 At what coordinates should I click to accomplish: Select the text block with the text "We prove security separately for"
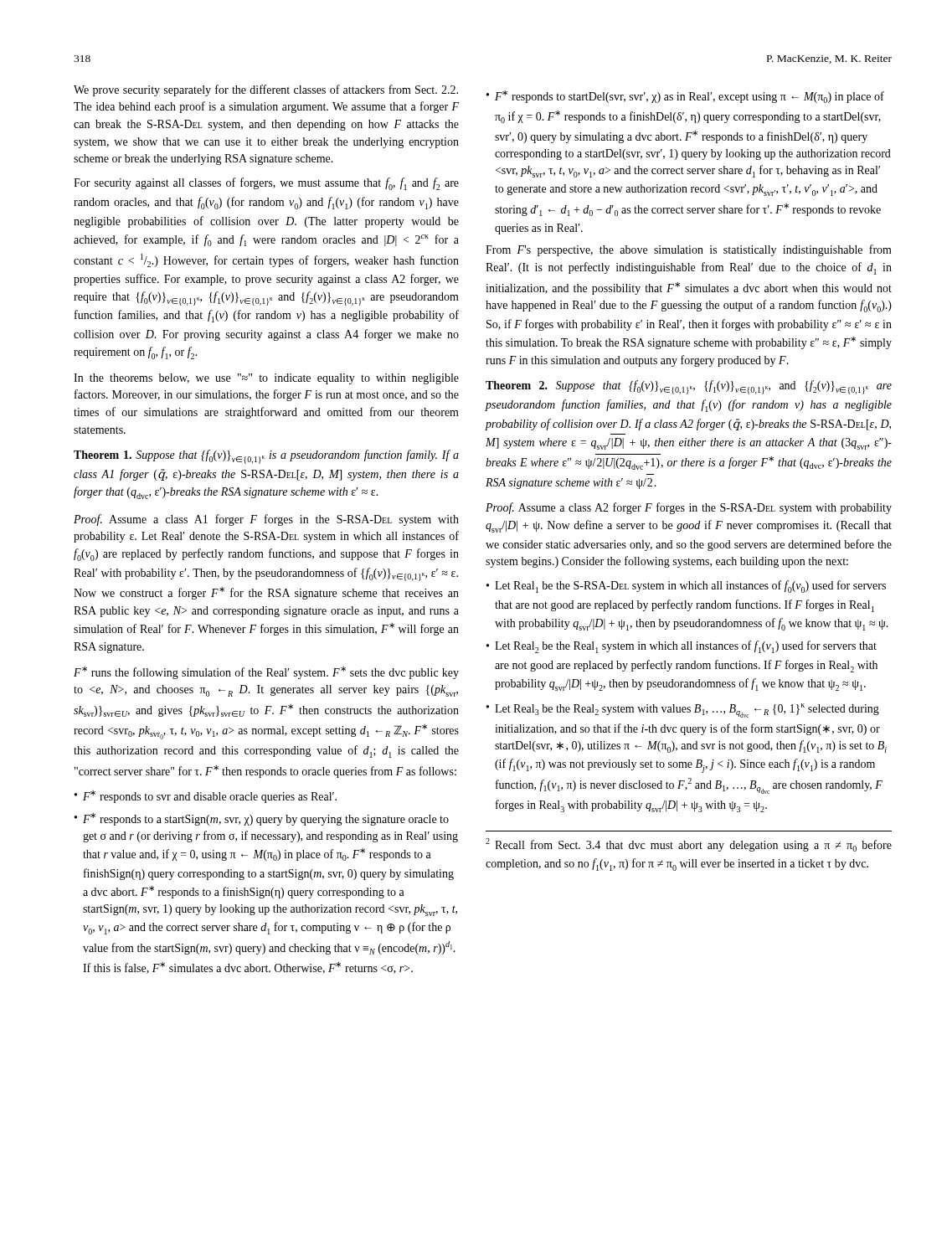(266, 125)
